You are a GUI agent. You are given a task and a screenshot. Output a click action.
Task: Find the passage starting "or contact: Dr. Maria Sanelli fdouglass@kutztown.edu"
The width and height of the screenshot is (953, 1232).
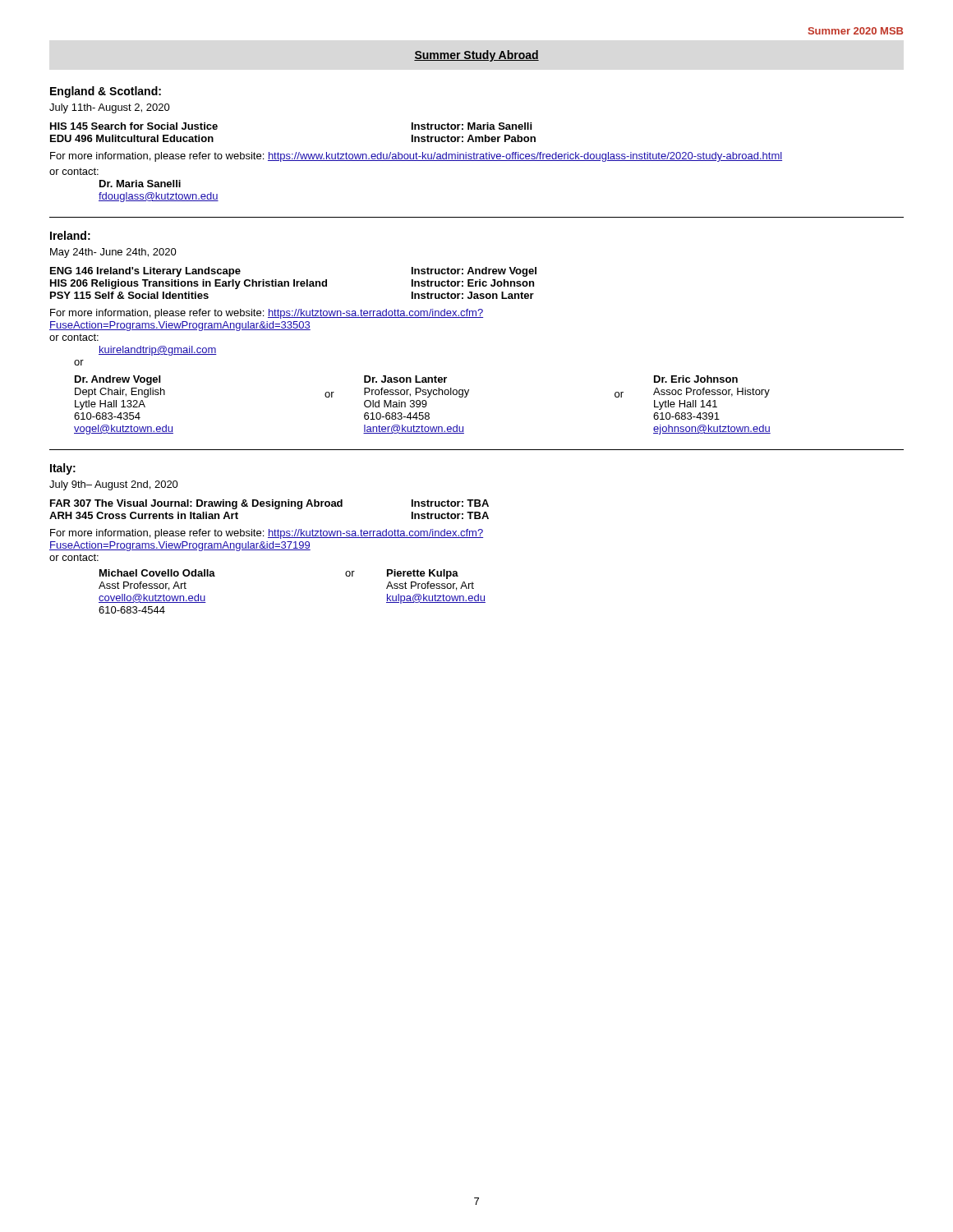click(74, 171)
